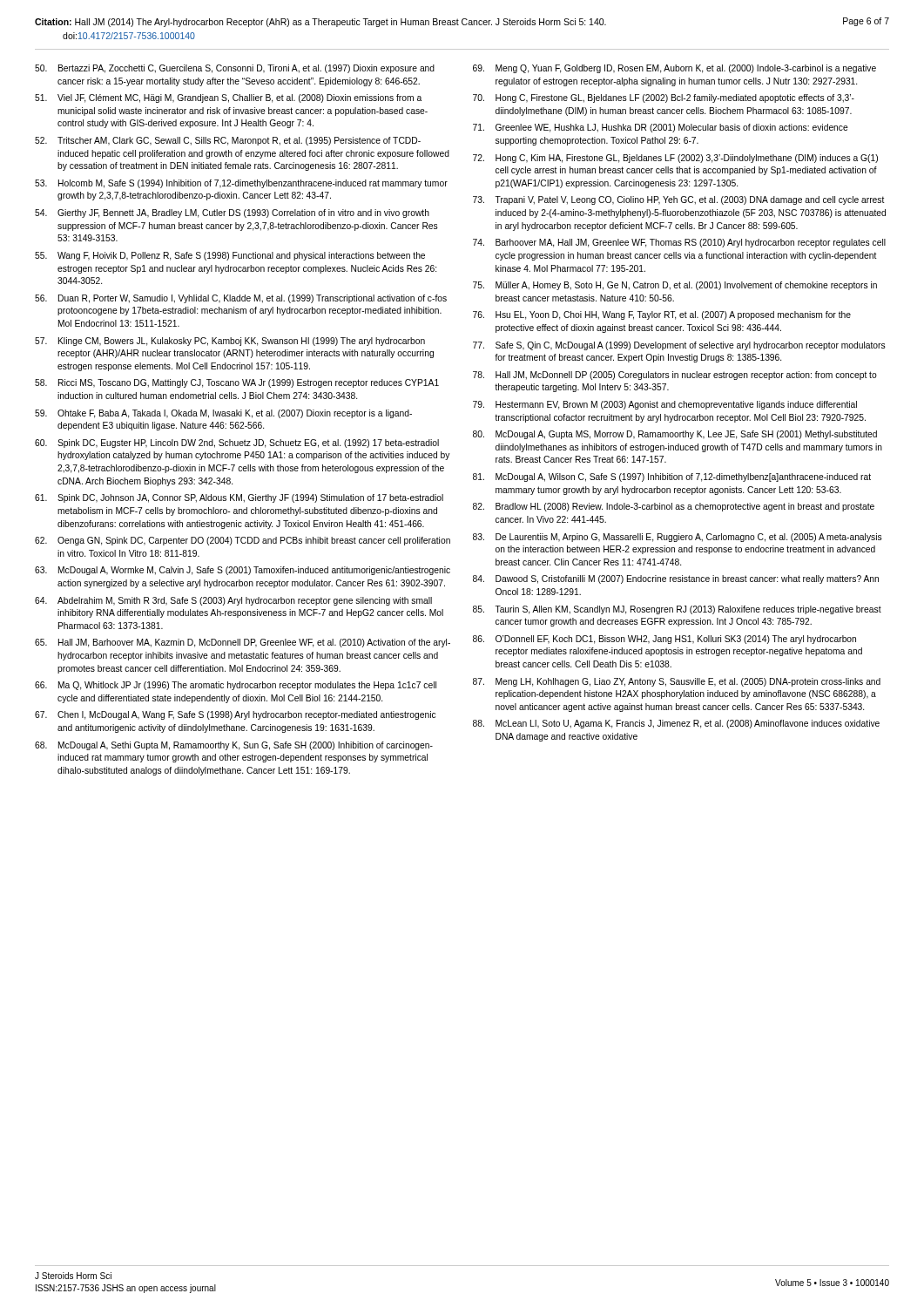Select the list item that says "68. McDougal A, Sethi Gupta"
This screenshot has height=1307, width=924.
pos(243,759)
